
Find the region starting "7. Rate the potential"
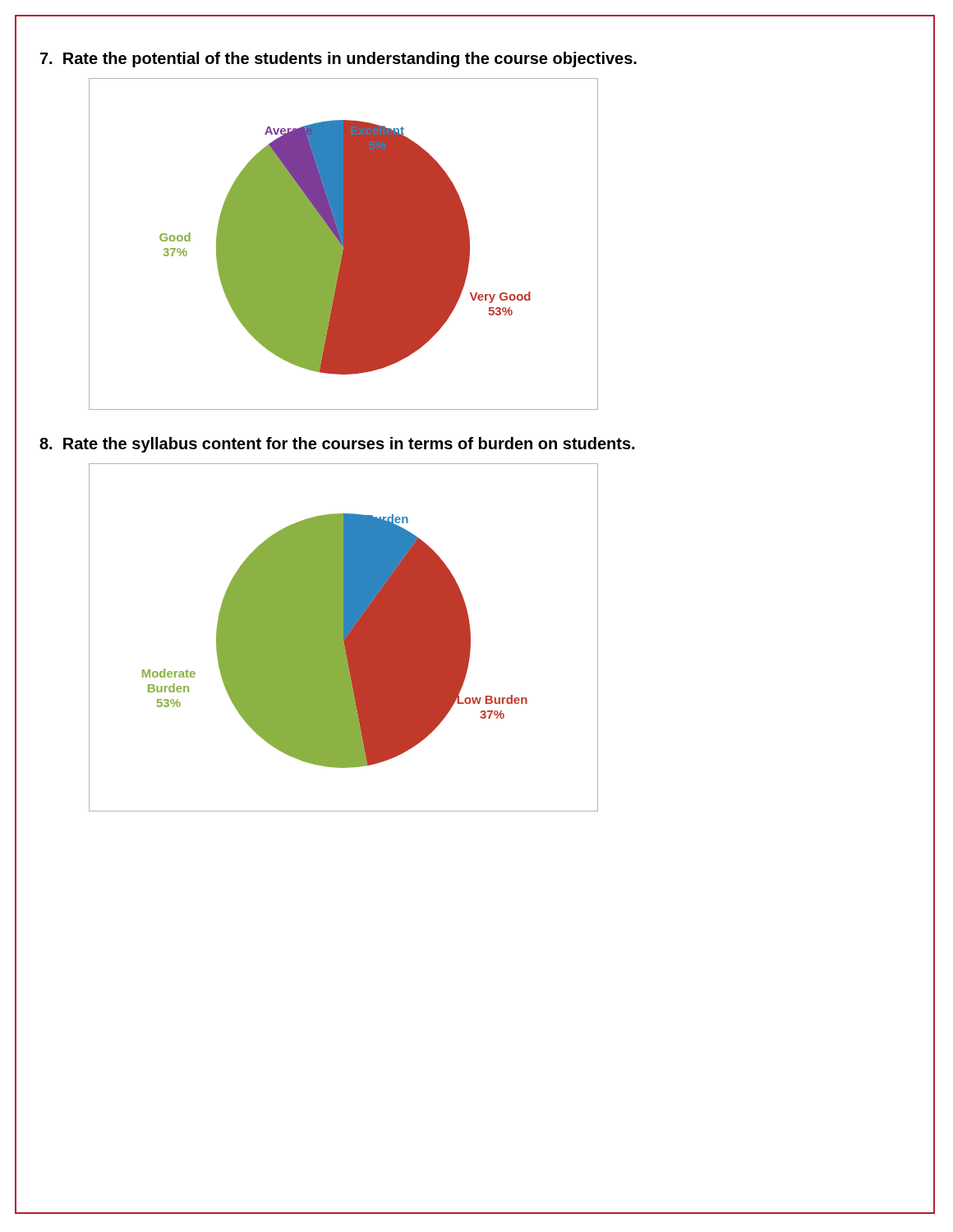pos(338,58)
